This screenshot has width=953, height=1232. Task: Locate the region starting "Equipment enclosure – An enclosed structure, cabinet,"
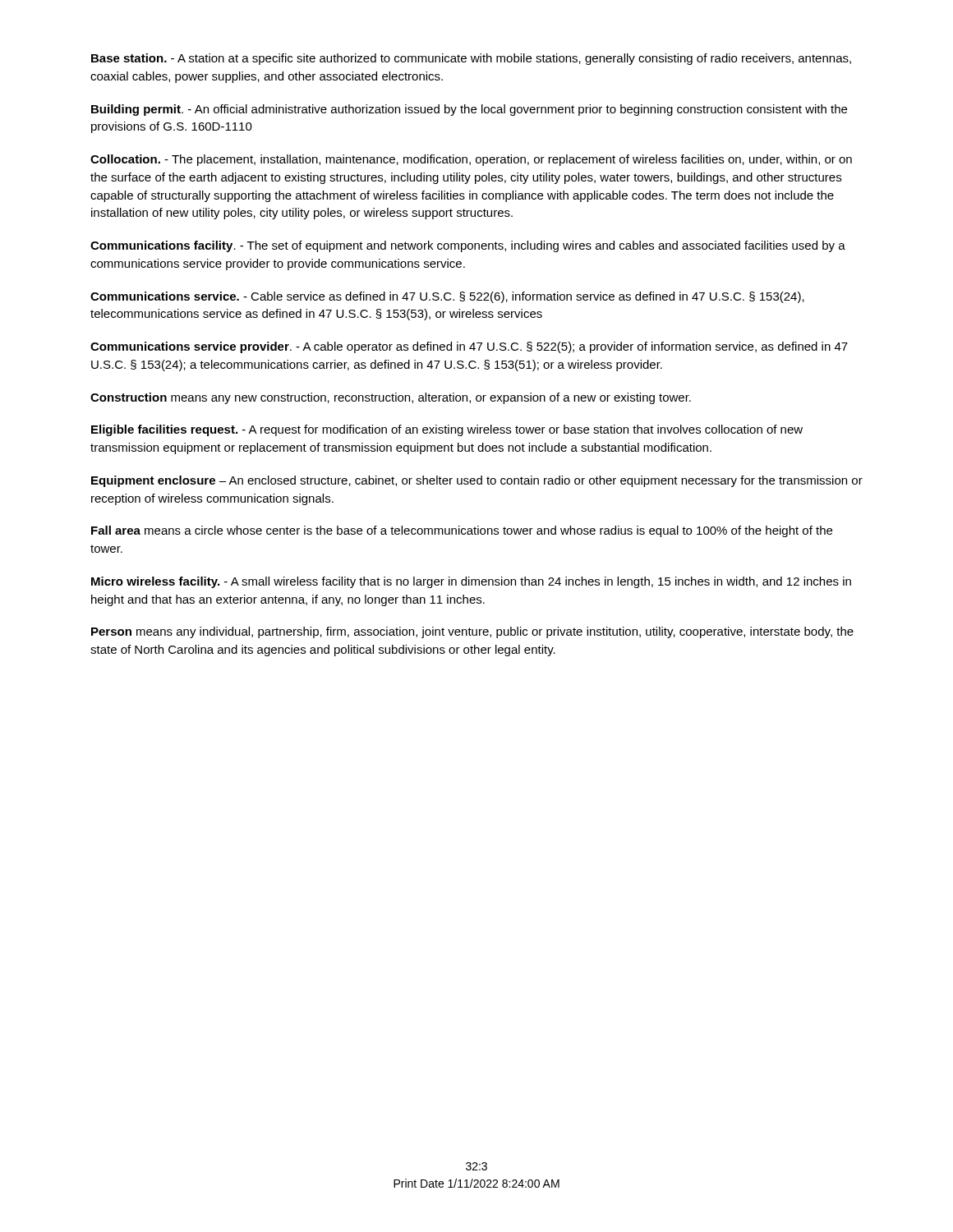476,489
